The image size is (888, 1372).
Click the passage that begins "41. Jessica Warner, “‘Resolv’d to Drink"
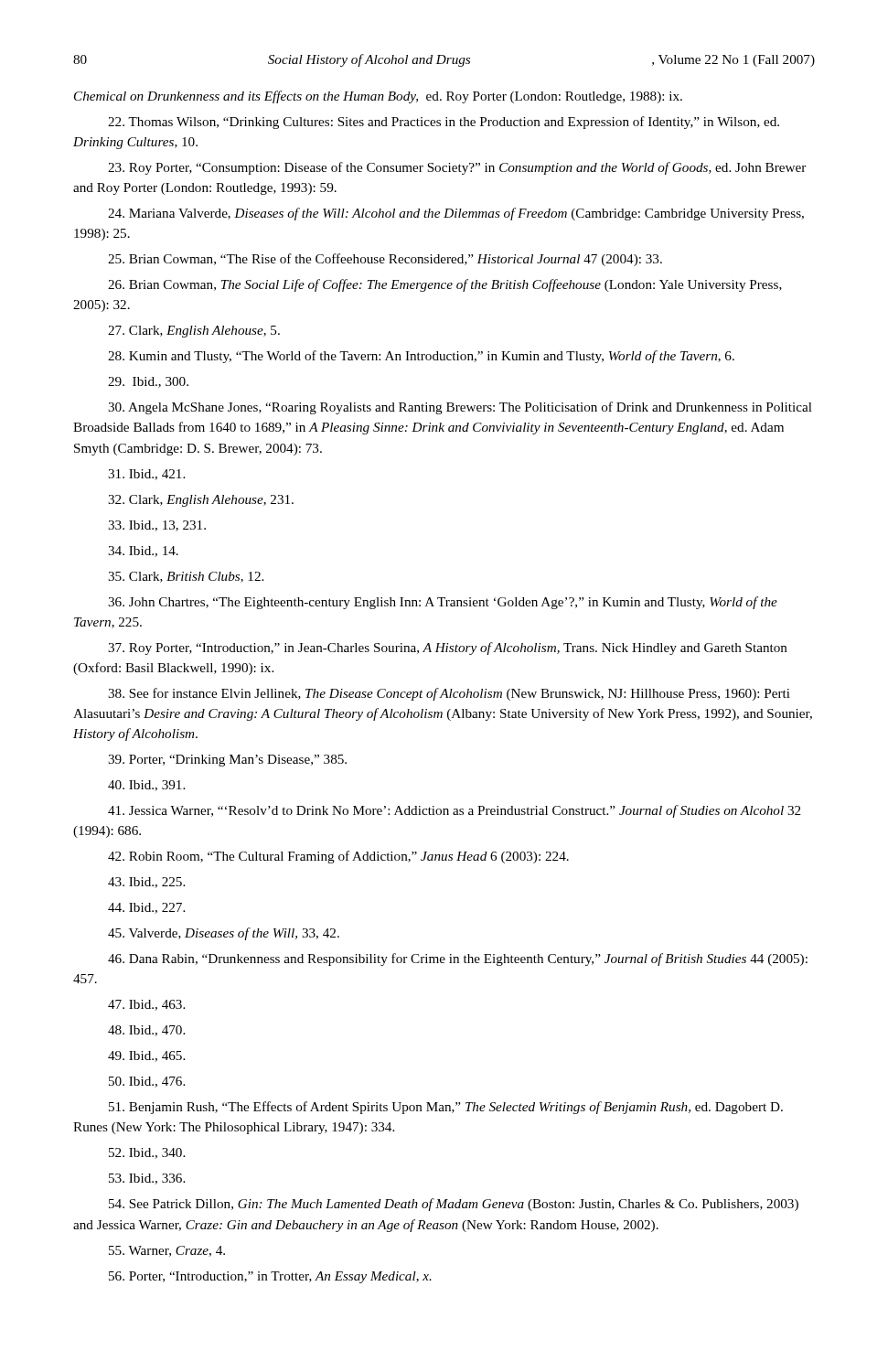click(437, 820)
